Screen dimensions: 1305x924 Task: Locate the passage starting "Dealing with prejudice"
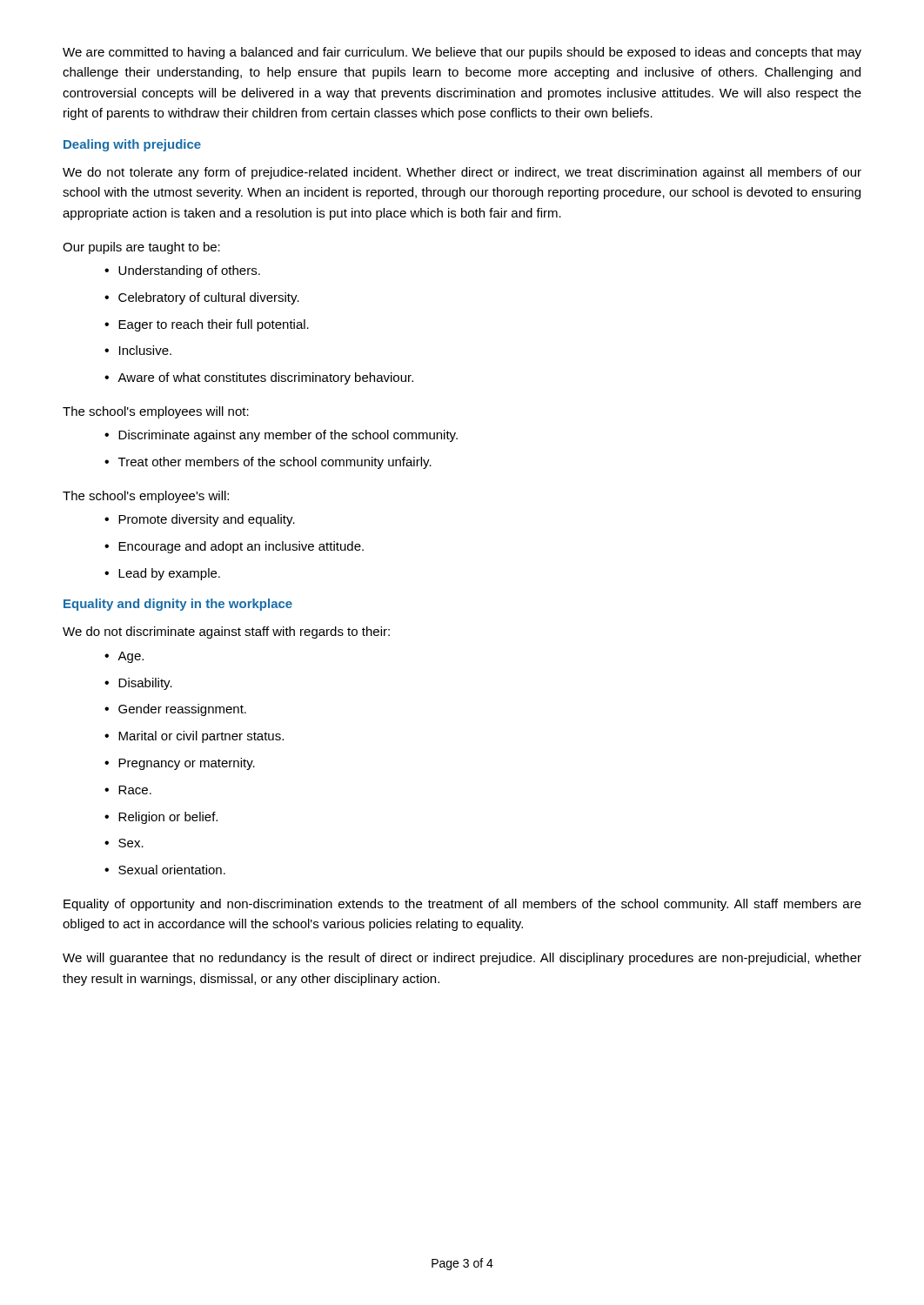pos(132,144)
